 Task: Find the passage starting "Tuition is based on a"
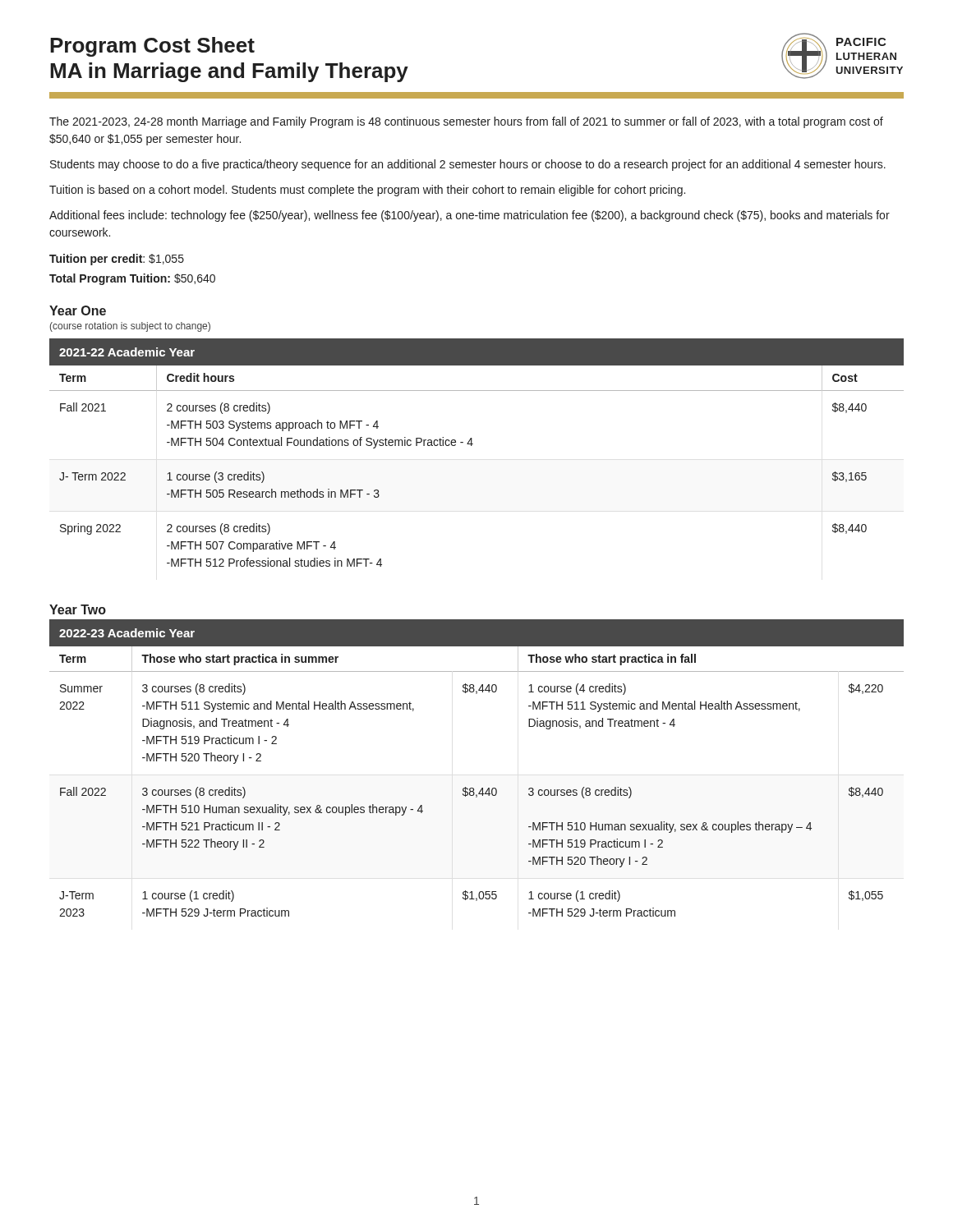(x=368, y=190)
